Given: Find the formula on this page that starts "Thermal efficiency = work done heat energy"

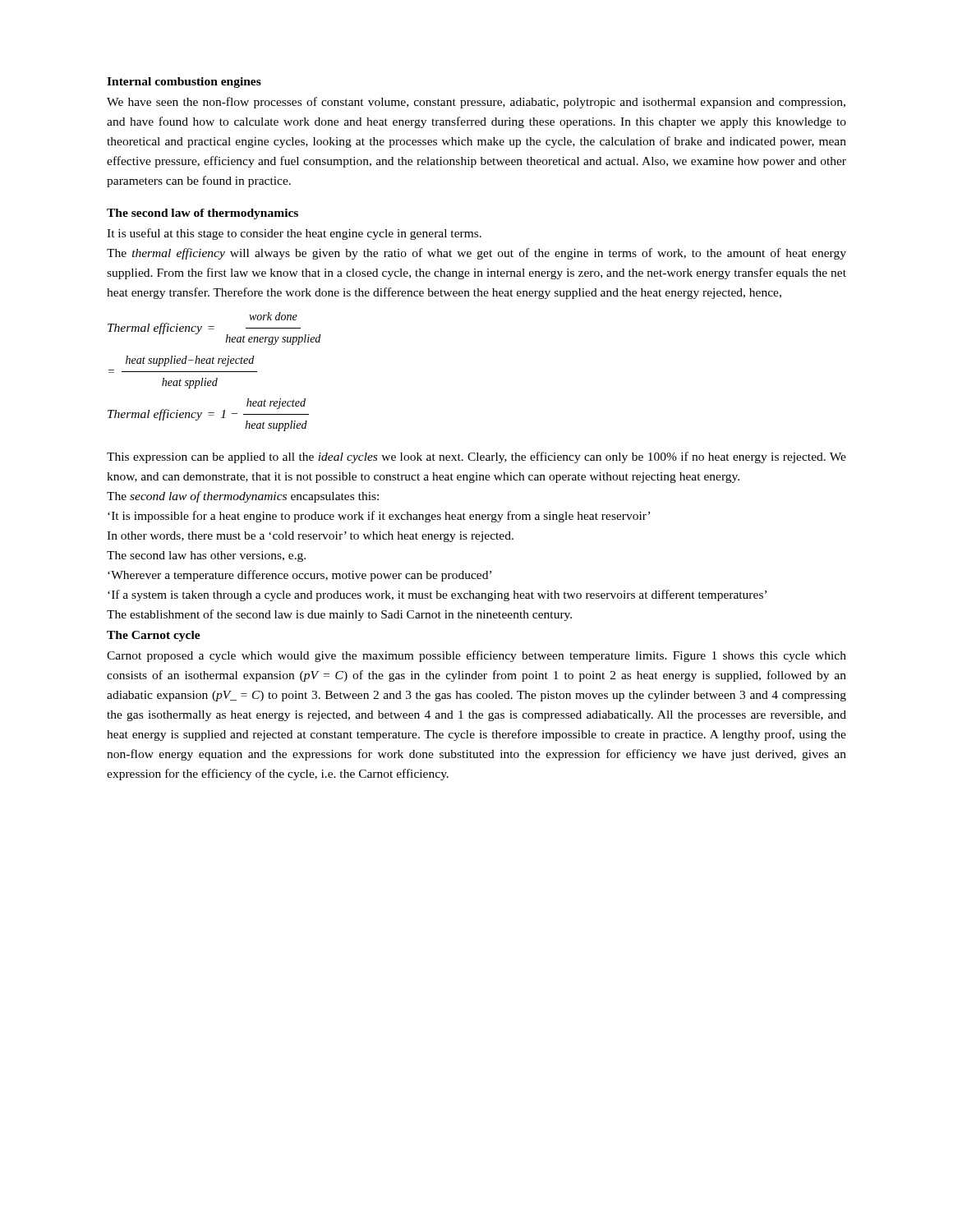Looking at the screenshot, I should [x=273, y=316].
